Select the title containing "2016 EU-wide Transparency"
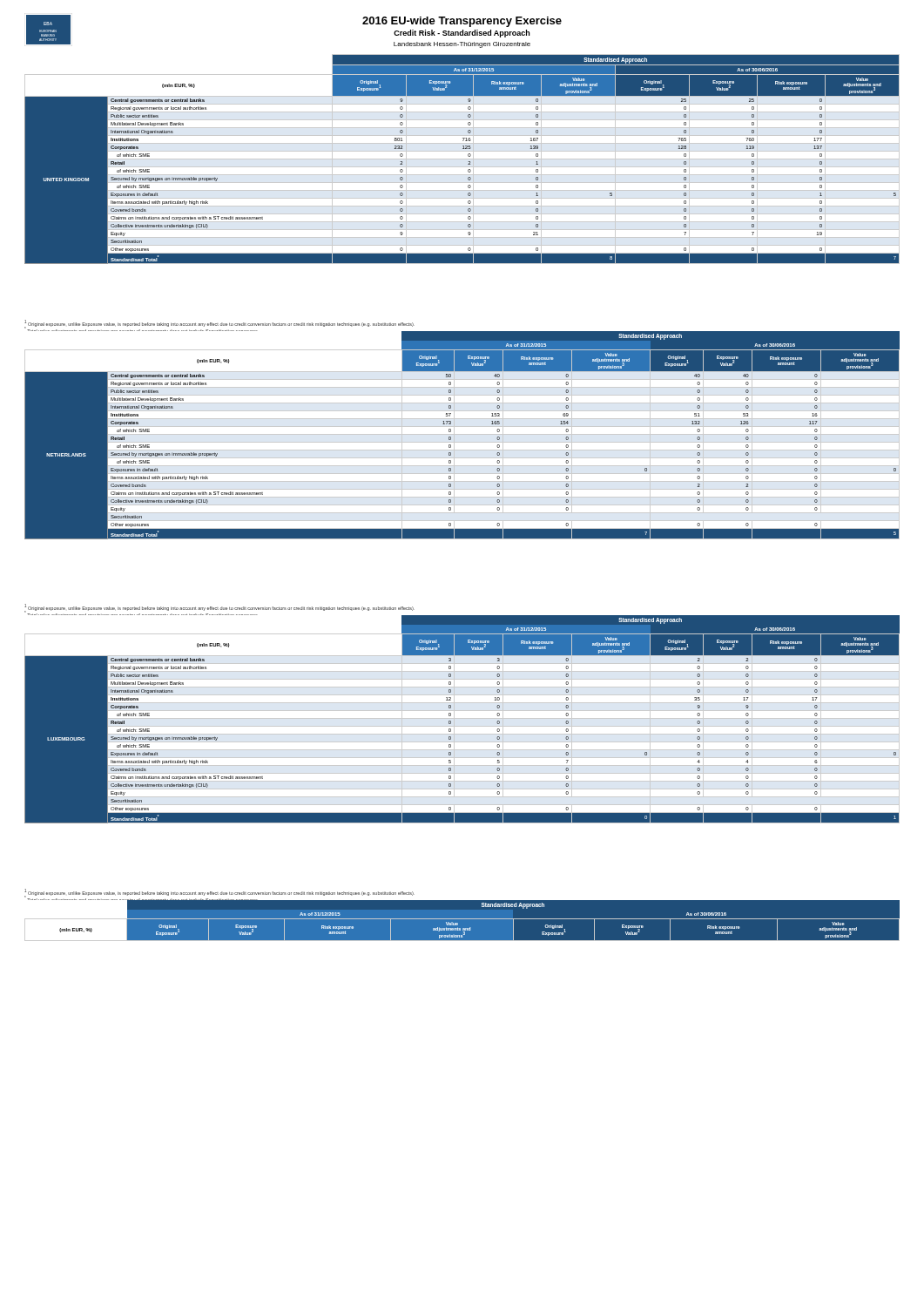924x1307 pixels. [462, 21]
